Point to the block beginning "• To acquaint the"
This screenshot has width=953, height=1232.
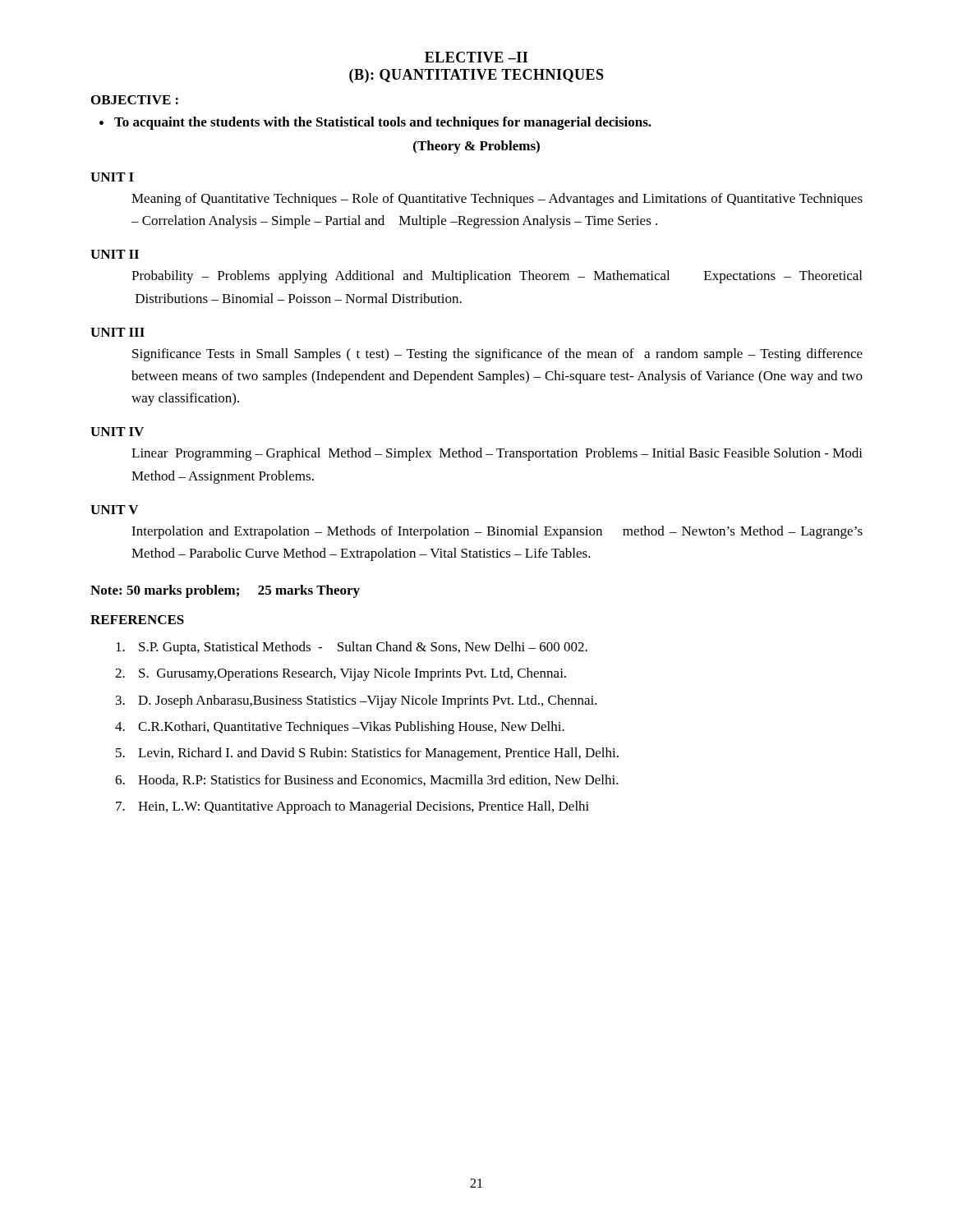(375, 123)
